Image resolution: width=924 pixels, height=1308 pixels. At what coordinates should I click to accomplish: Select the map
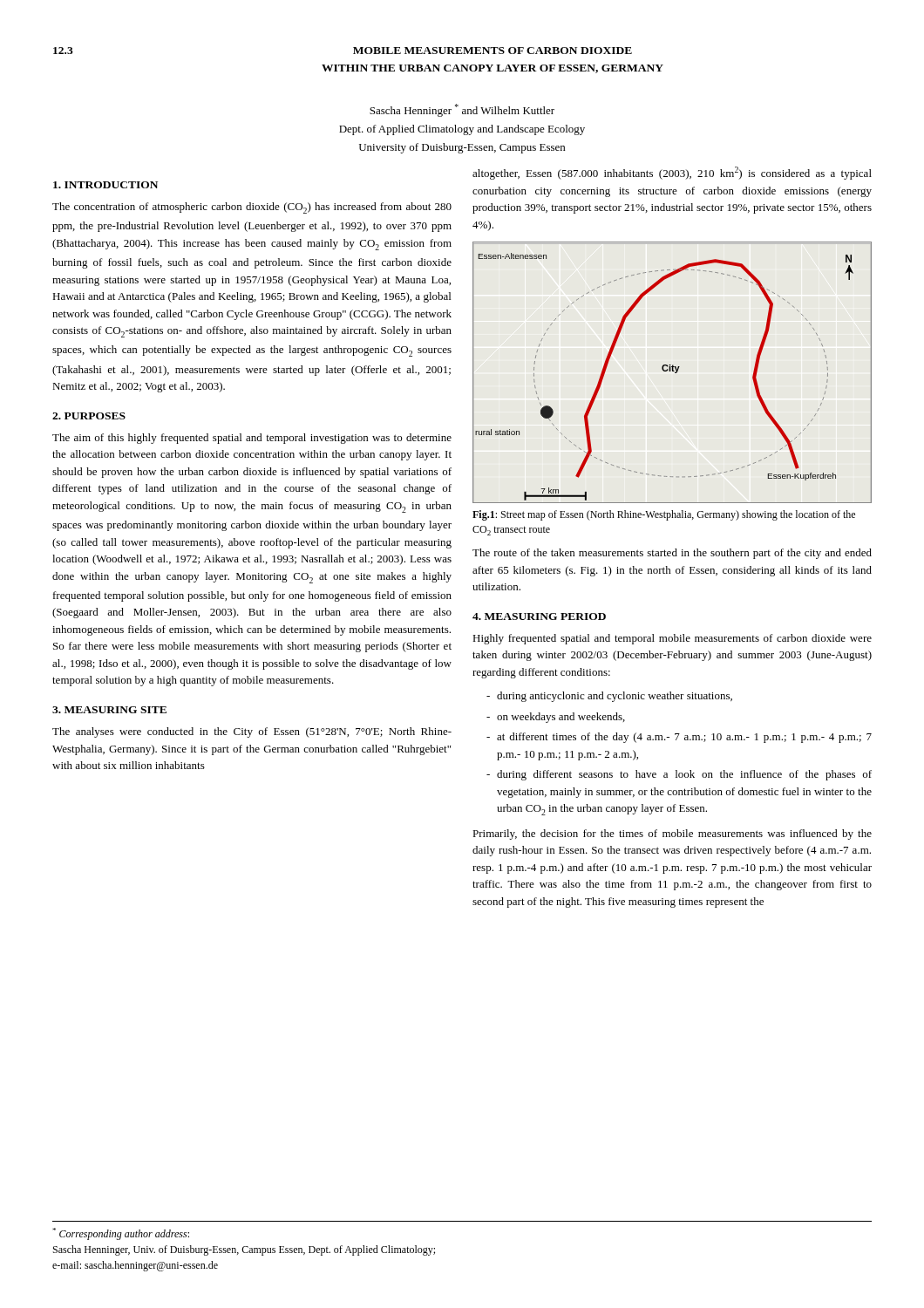click(x=672, y=373)
